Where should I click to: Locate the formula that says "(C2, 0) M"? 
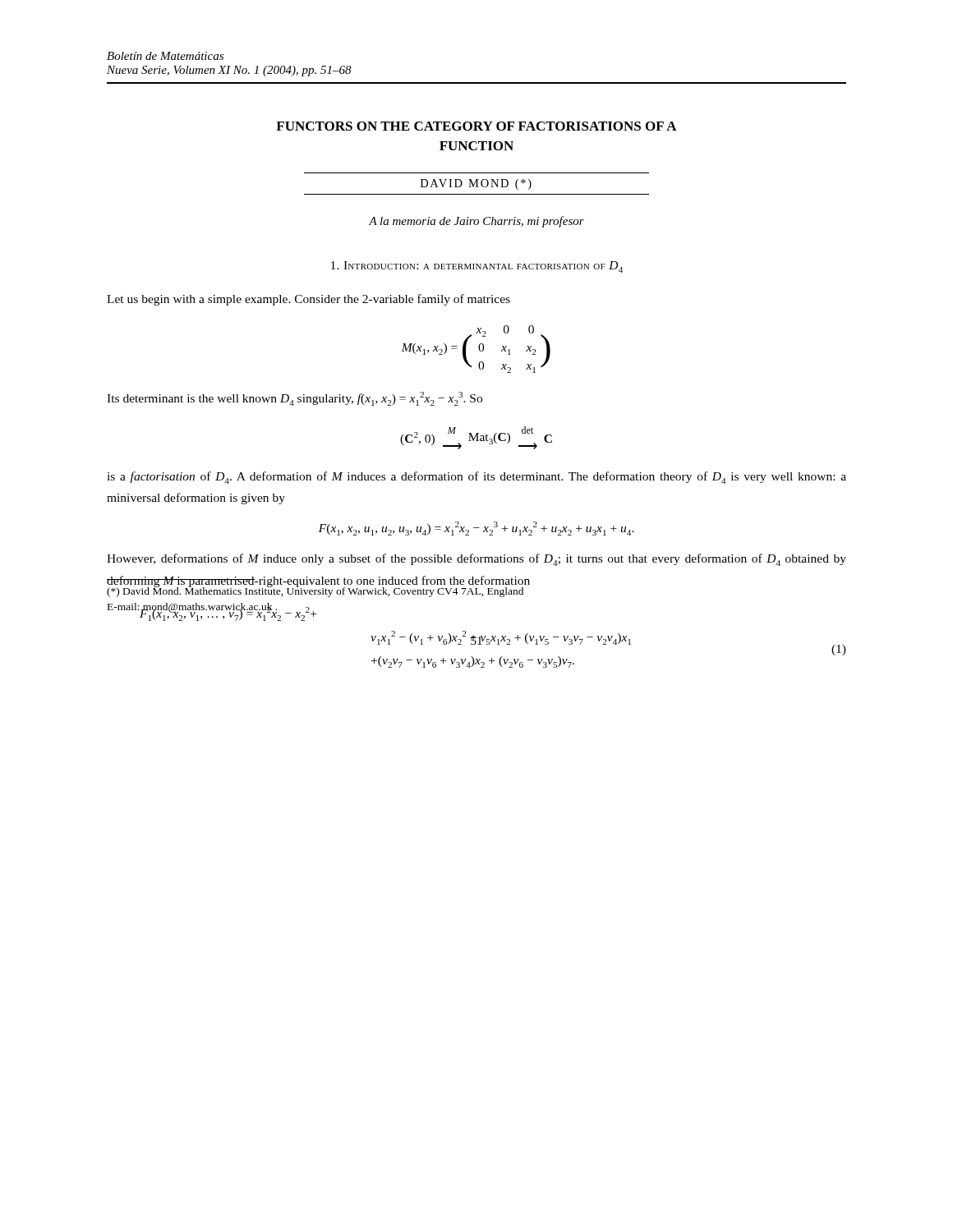click(476, 438)
